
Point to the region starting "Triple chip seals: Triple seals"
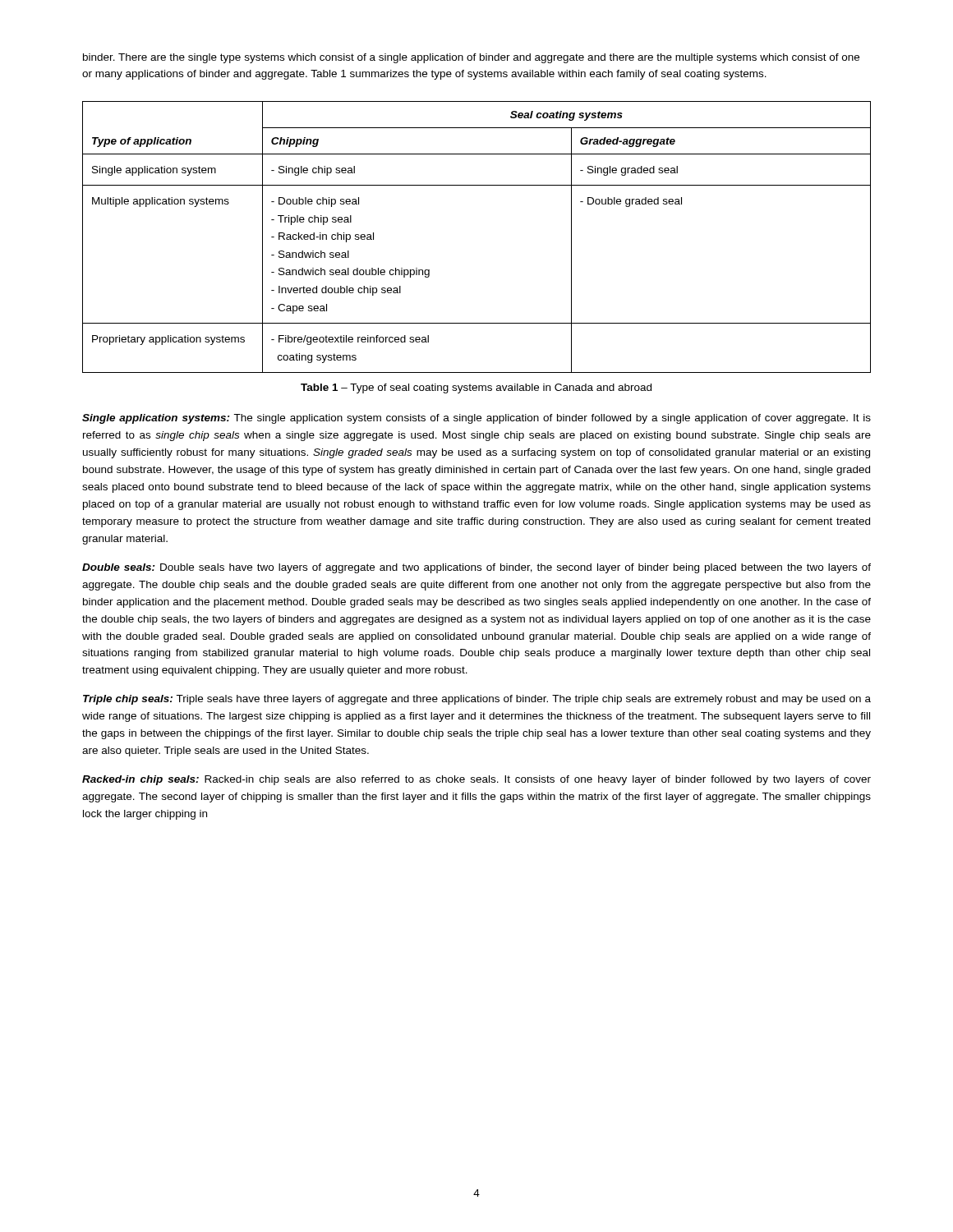click(x=476, y=725)
